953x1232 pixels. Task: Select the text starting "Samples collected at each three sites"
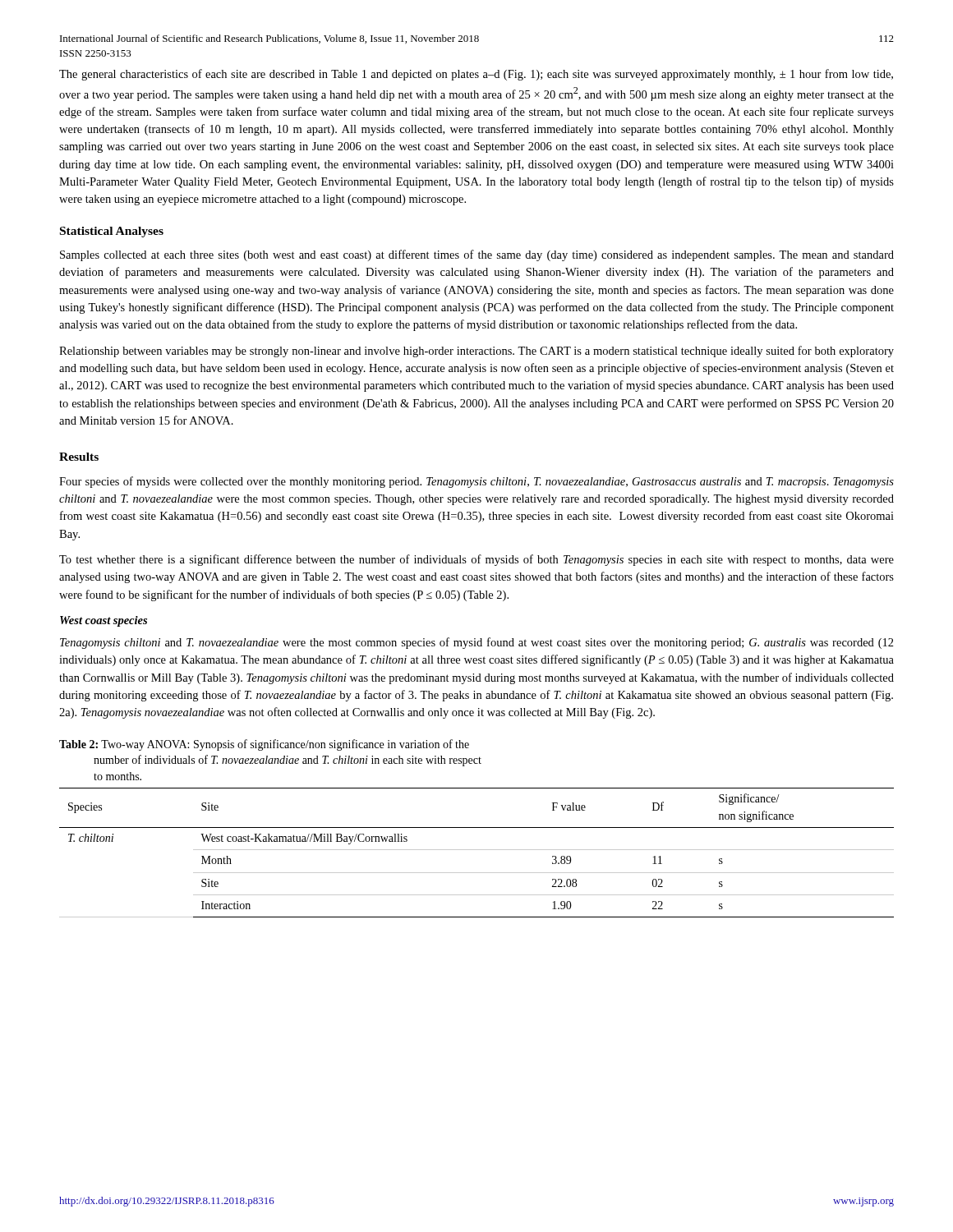476,290
